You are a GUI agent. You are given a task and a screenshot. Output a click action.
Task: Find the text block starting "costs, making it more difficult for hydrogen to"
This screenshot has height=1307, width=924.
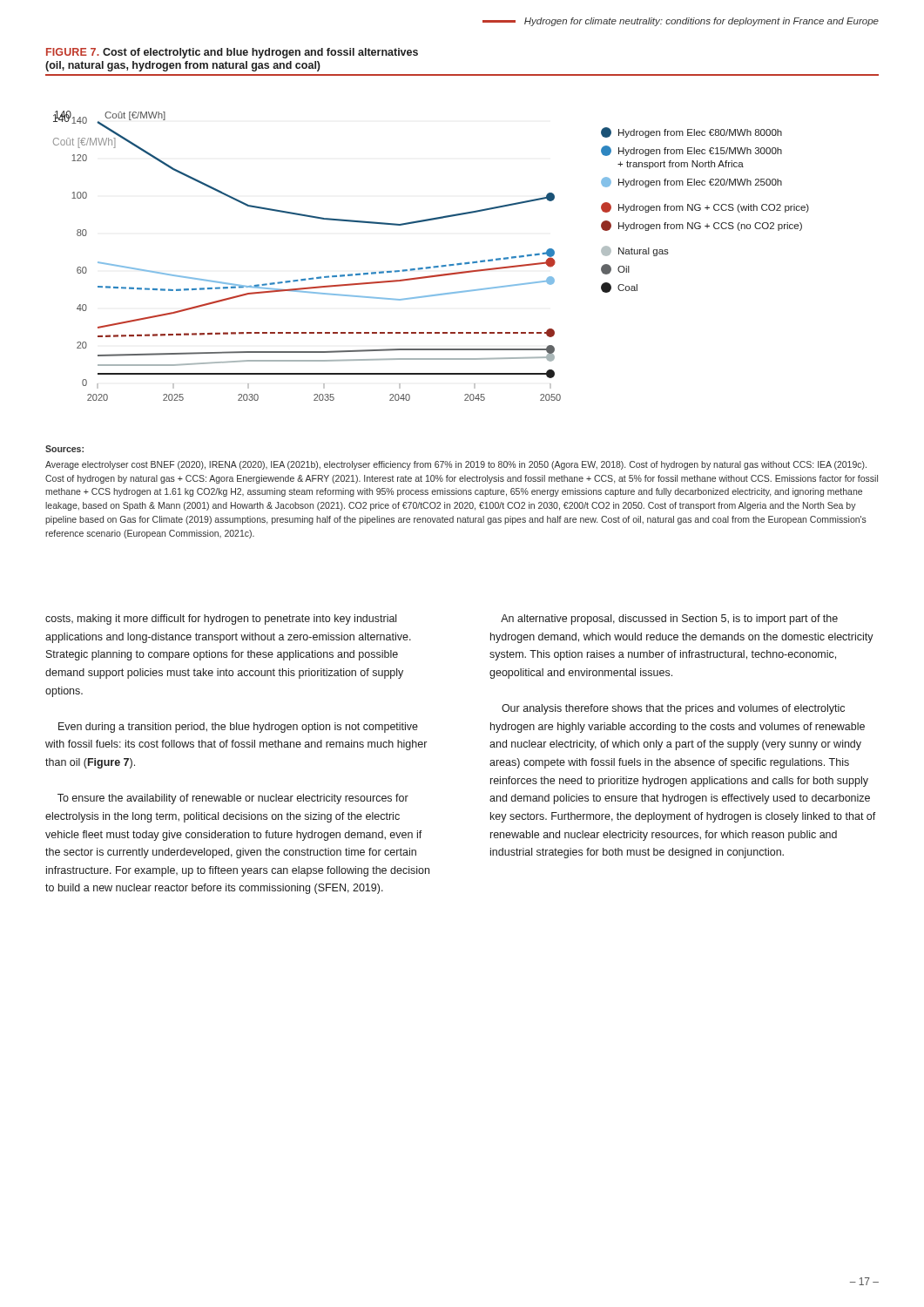[238, 753]
